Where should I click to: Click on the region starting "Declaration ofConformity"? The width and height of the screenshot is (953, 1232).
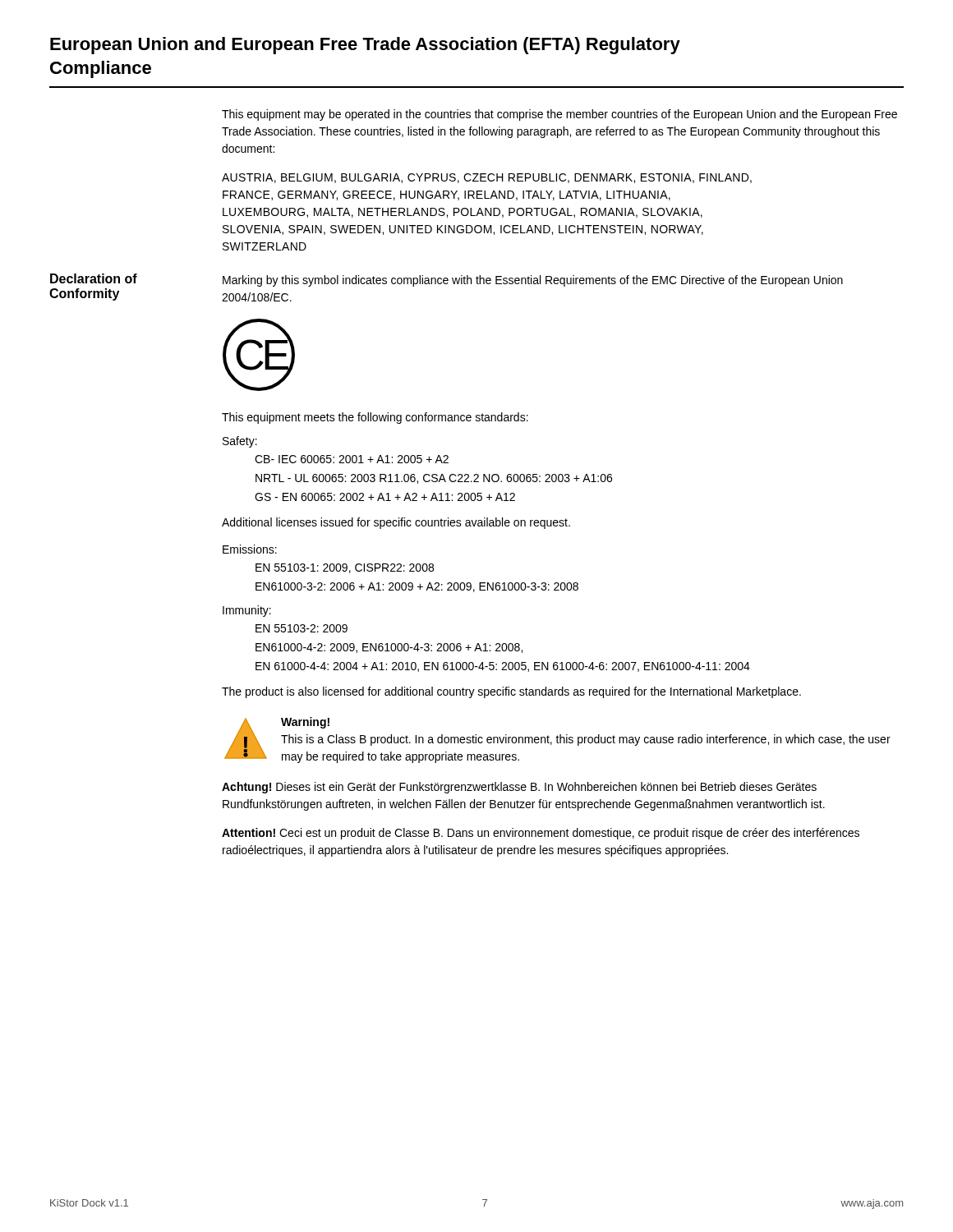93,286
